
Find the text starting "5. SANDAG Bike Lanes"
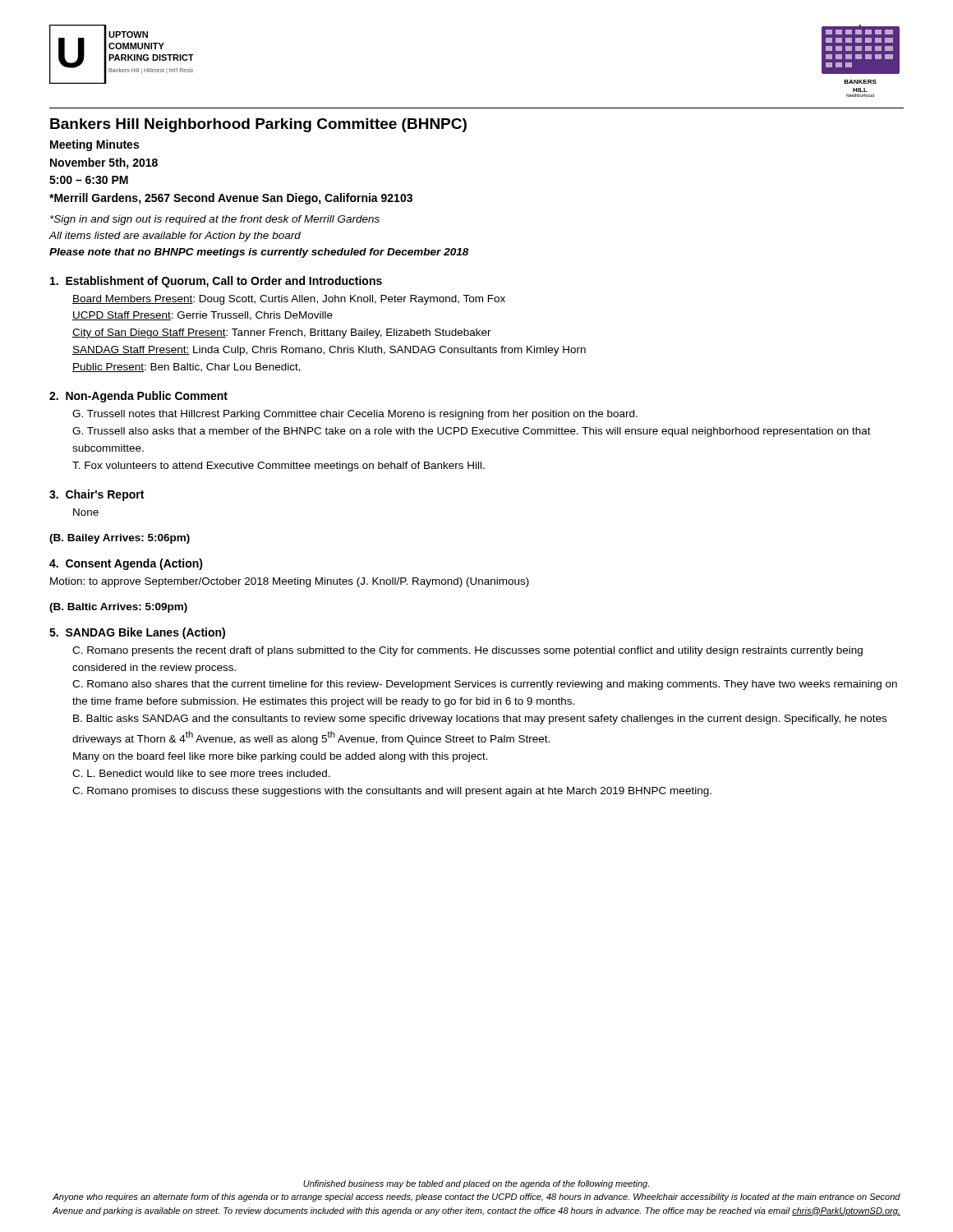[x=137, y=632]
